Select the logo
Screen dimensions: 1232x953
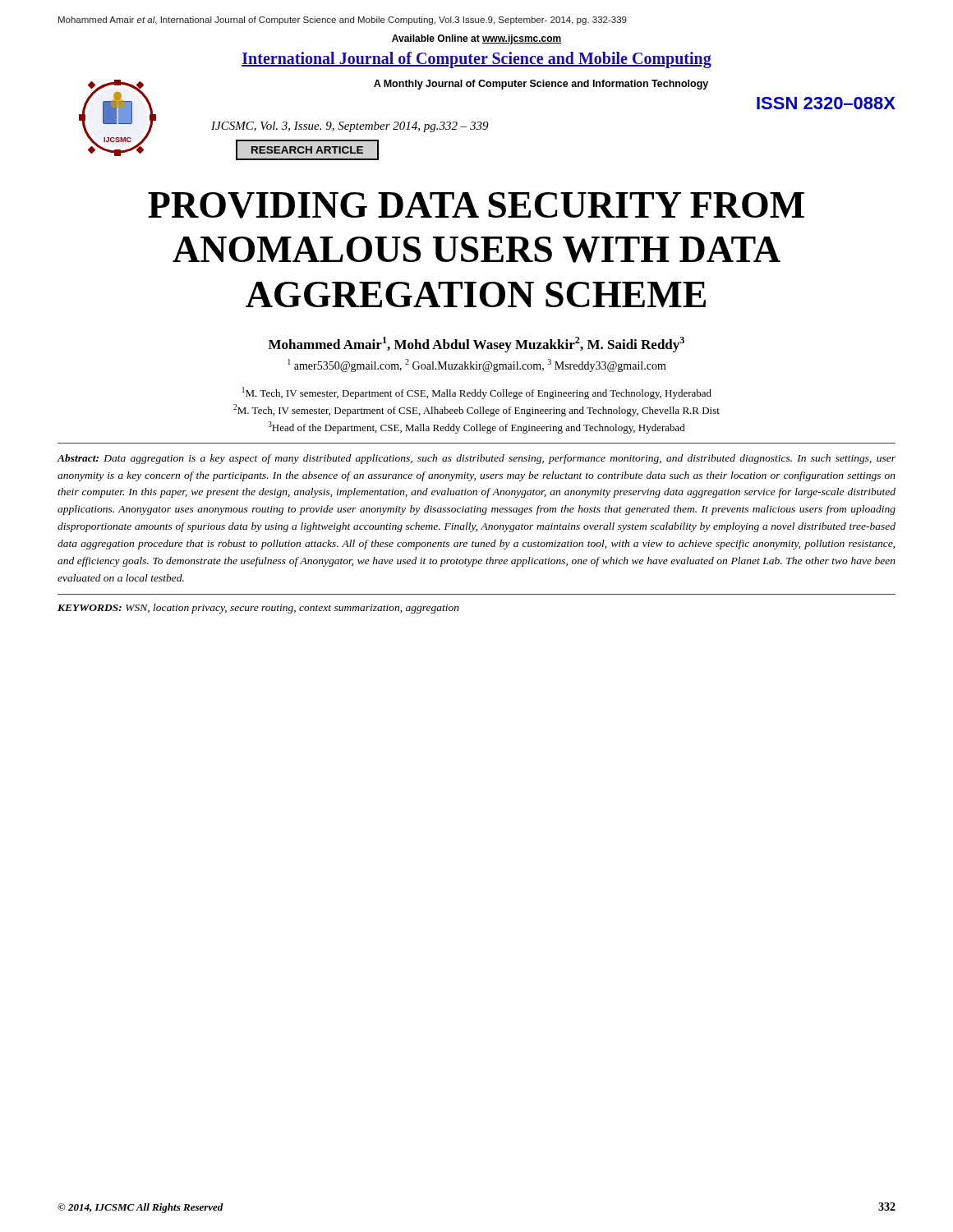117,121
